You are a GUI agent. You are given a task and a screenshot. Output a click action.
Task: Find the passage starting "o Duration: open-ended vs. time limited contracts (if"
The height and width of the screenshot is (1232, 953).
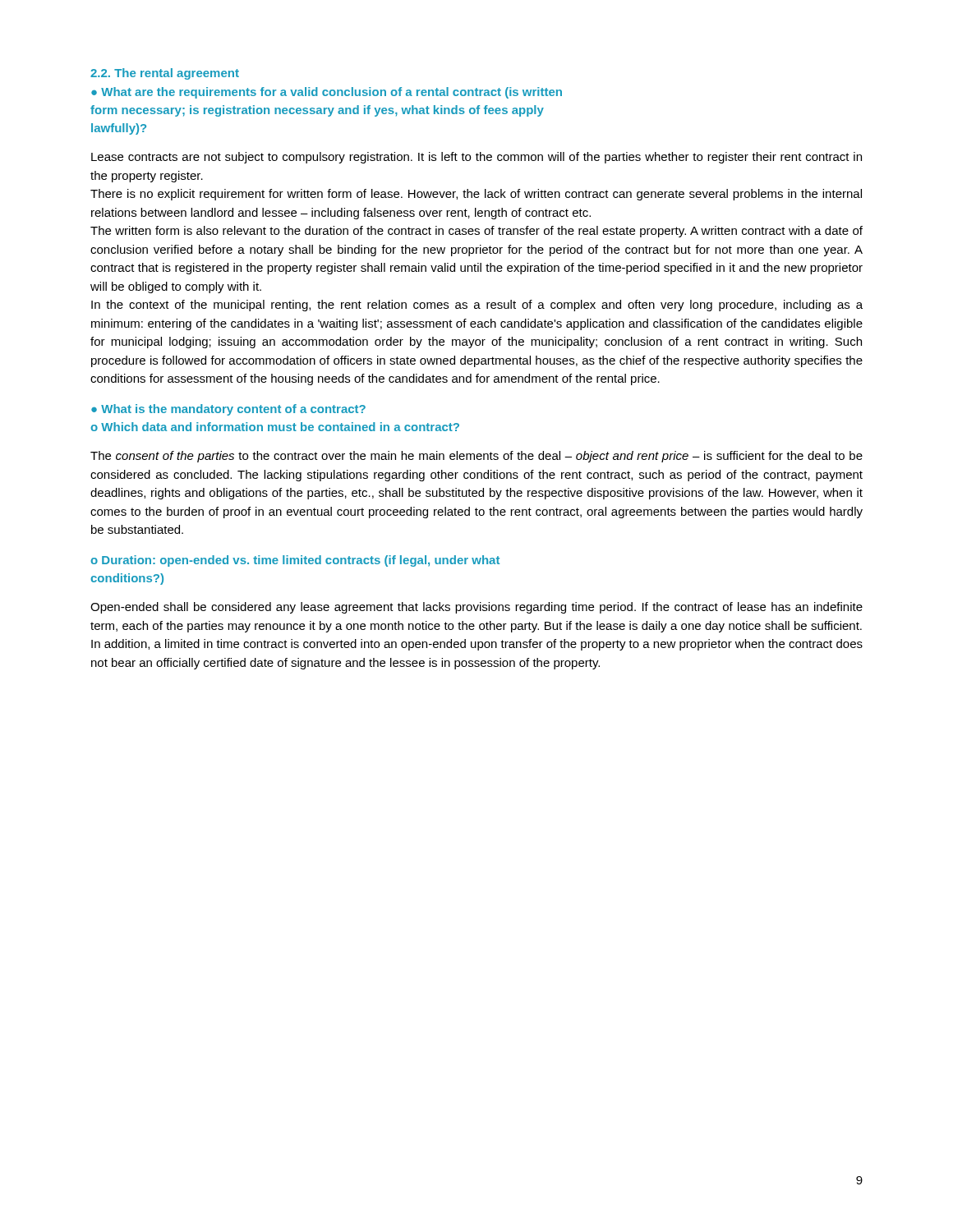point(295,568)
